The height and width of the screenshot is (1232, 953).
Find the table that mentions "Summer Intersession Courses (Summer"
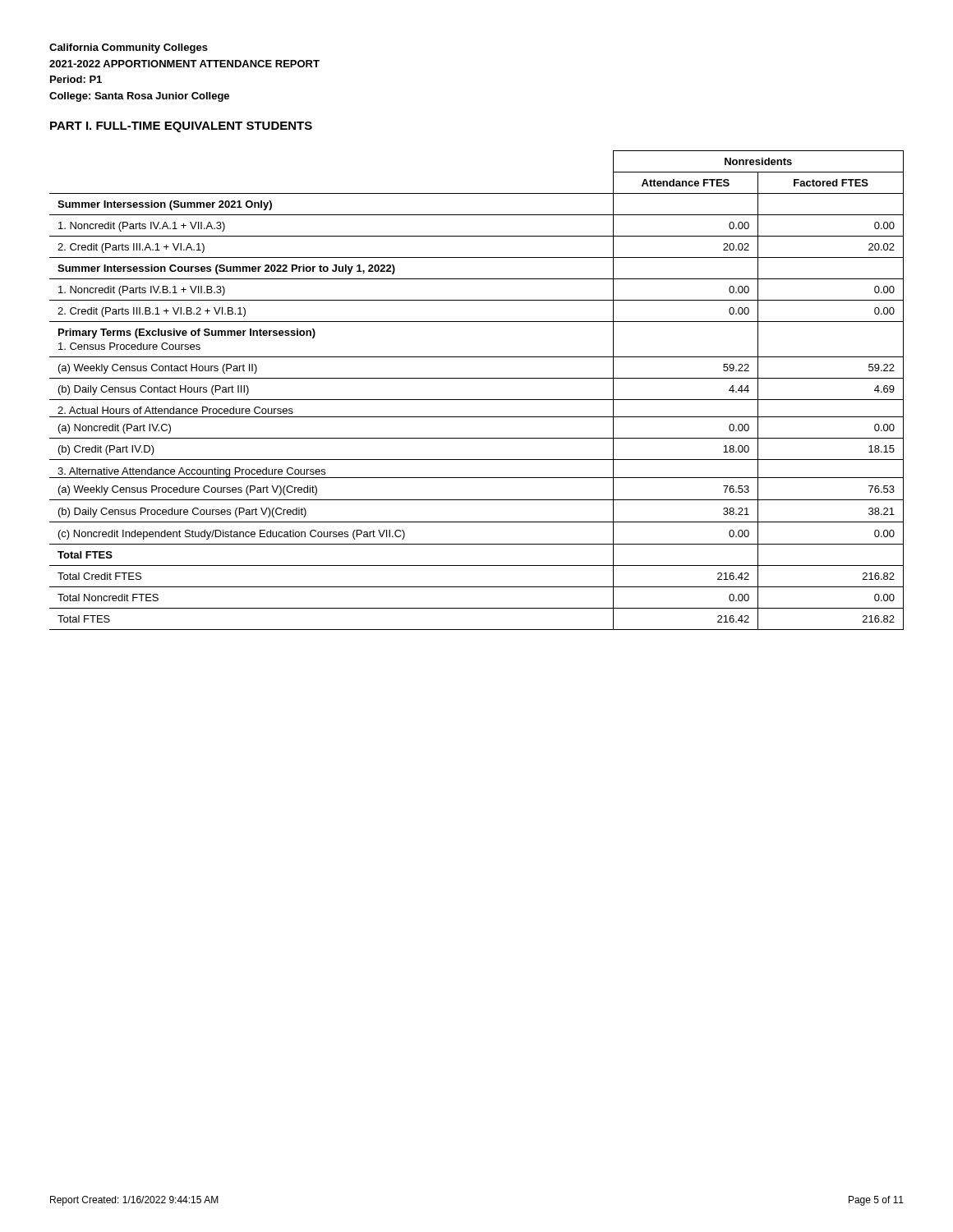(476, 390)
